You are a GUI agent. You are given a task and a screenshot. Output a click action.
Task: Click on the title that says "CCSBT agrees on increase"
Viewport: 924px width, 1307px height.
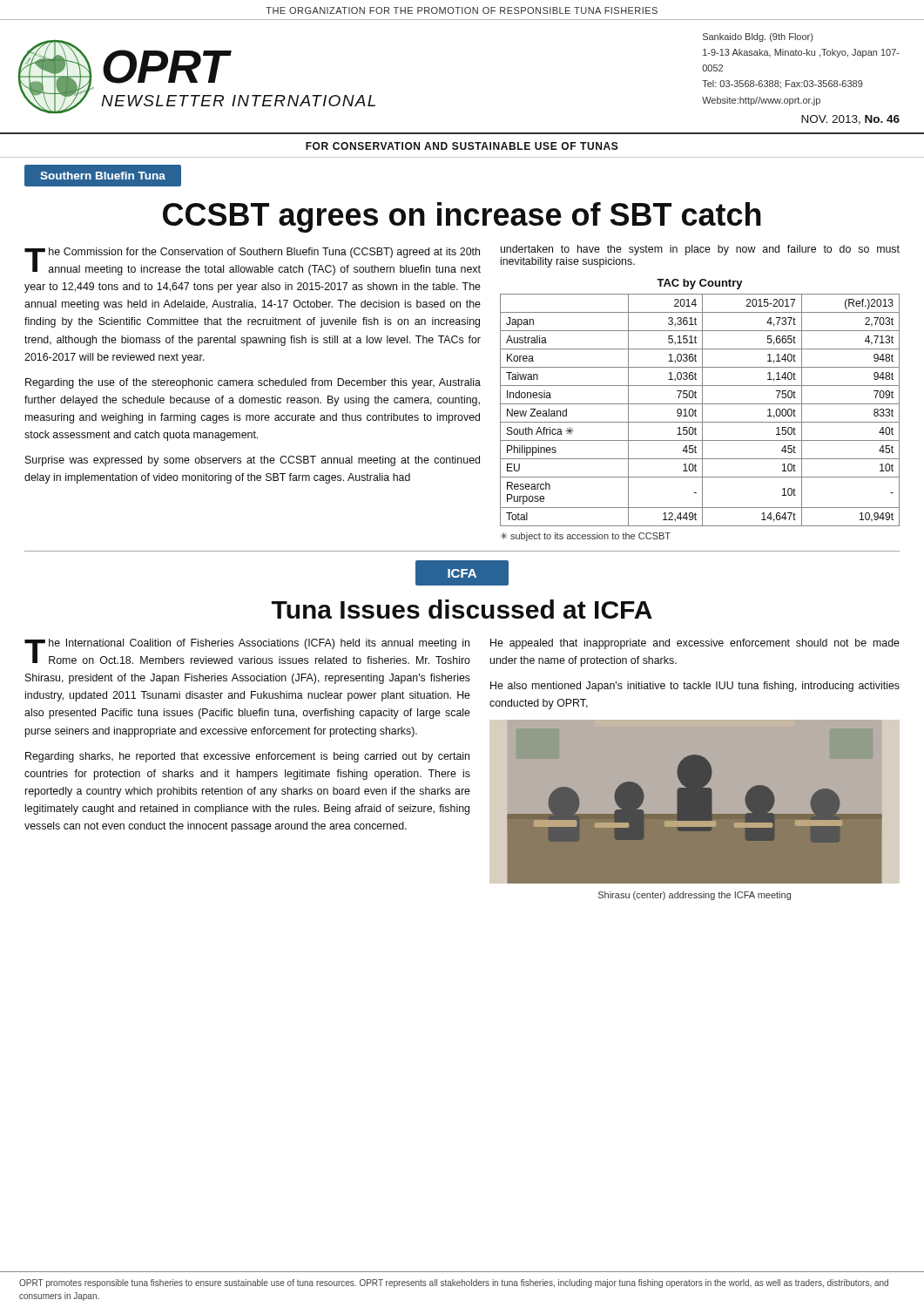[462, 215]
